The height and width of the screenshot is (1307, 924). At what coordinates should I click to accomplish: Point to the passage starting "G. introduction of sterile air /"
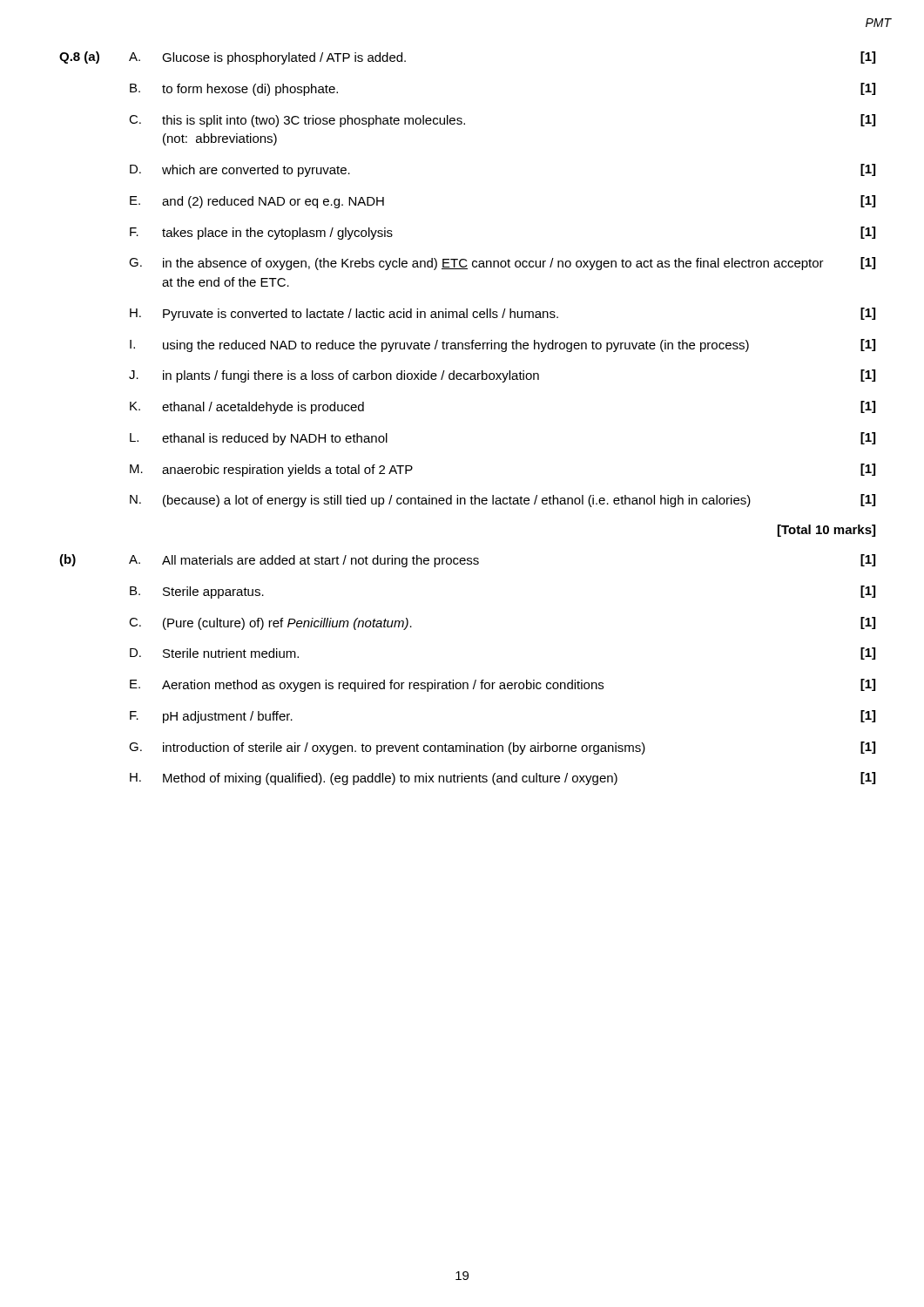(x=468, y=747)
